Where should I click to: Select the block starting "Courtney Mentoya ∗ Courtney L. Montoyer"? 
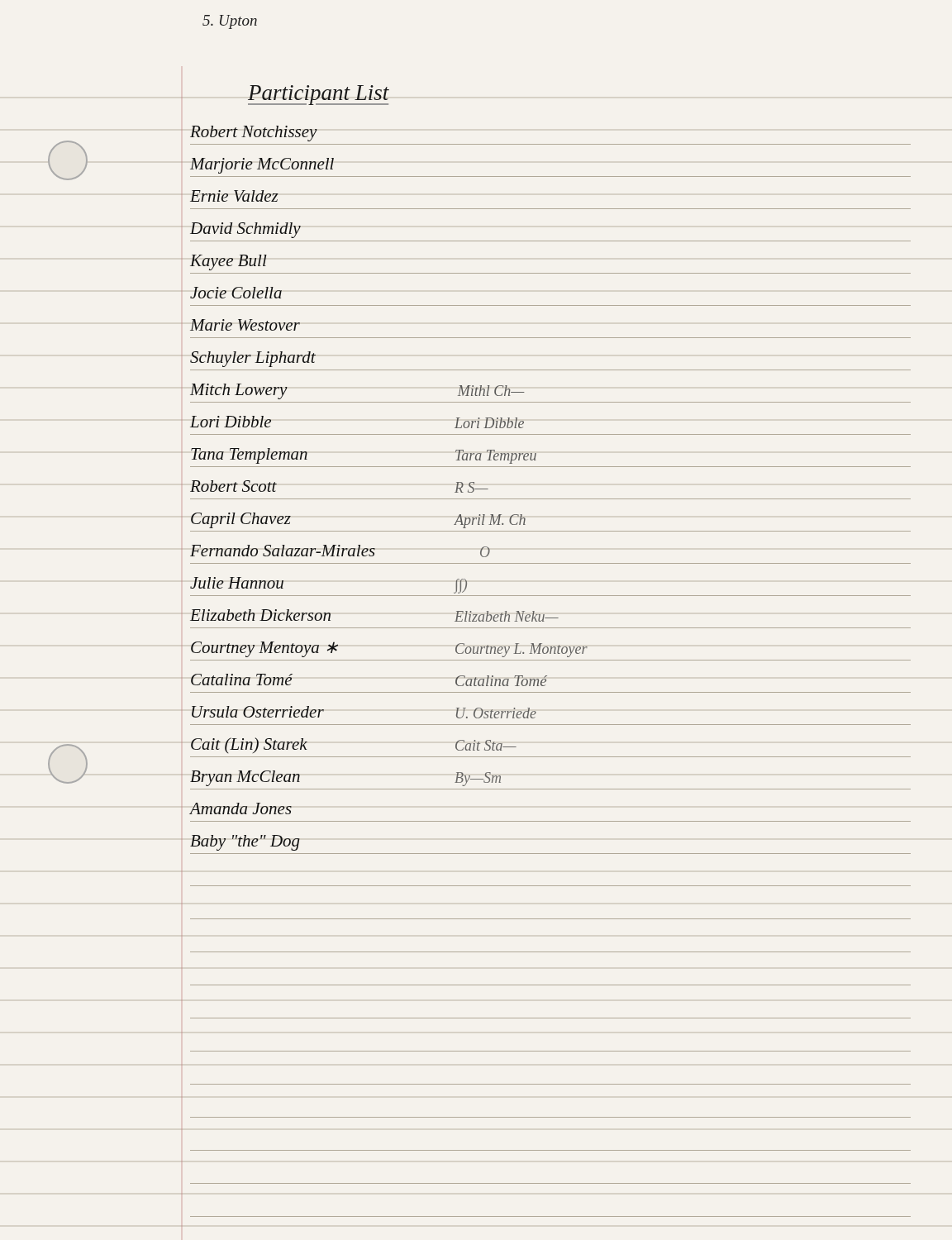550,649
